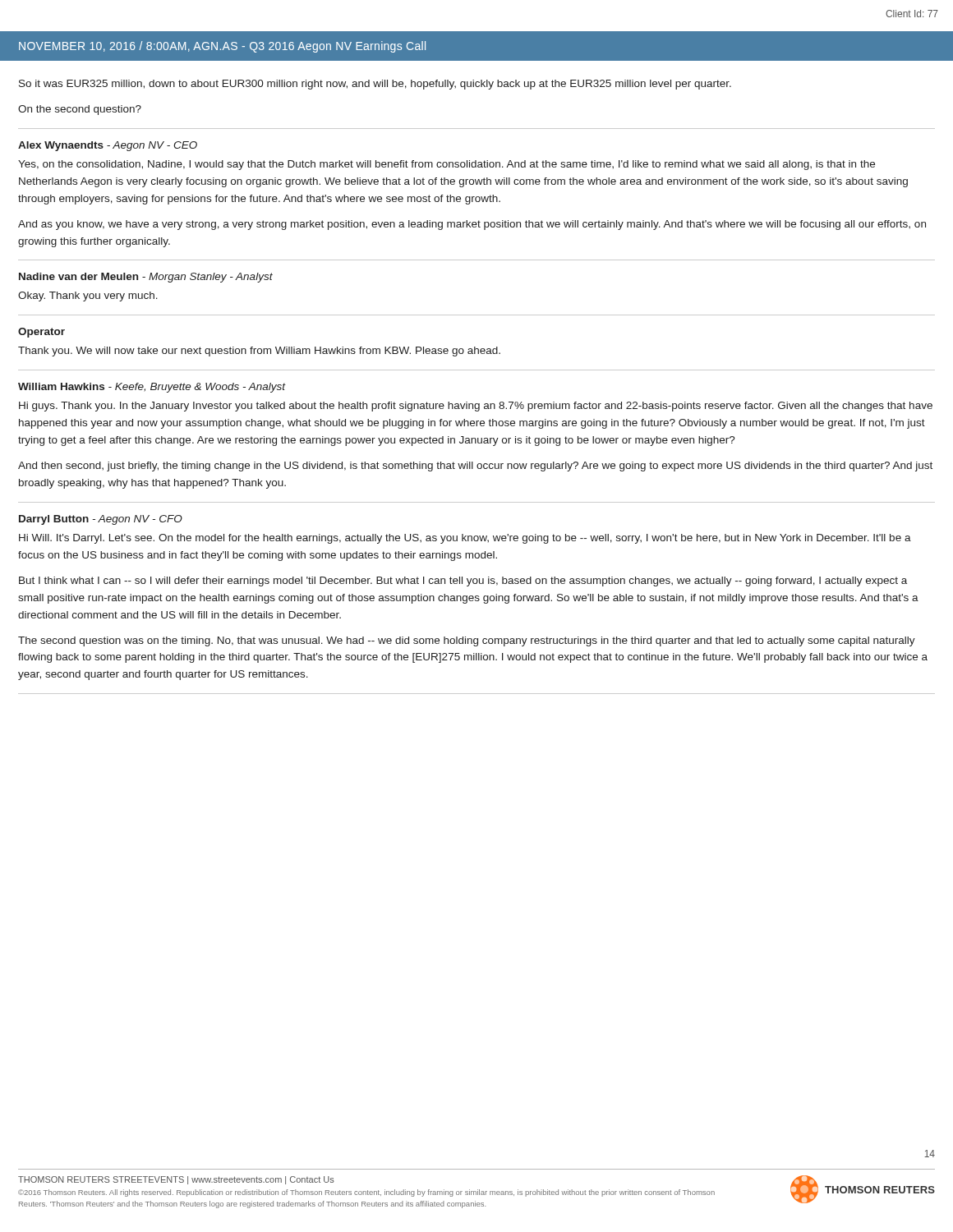Viewport: 953px width, 1232px height.
Task: Navigate to the block starting "Alex Wynaendts - Aegon"
Action: (108, 145)
